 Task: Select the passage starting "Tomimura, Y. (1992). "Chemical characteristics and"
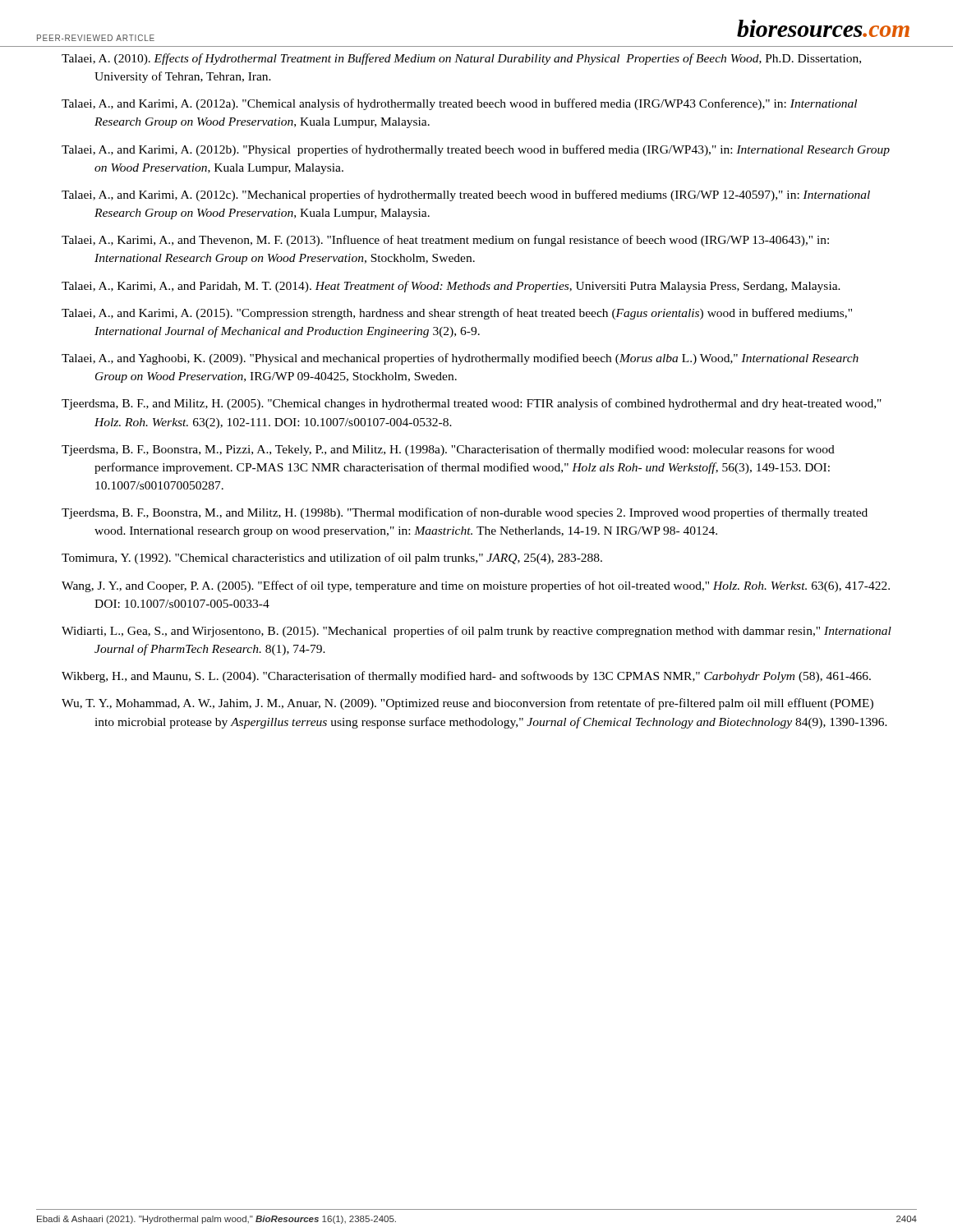pyautogui.click(x=332, y=558)
